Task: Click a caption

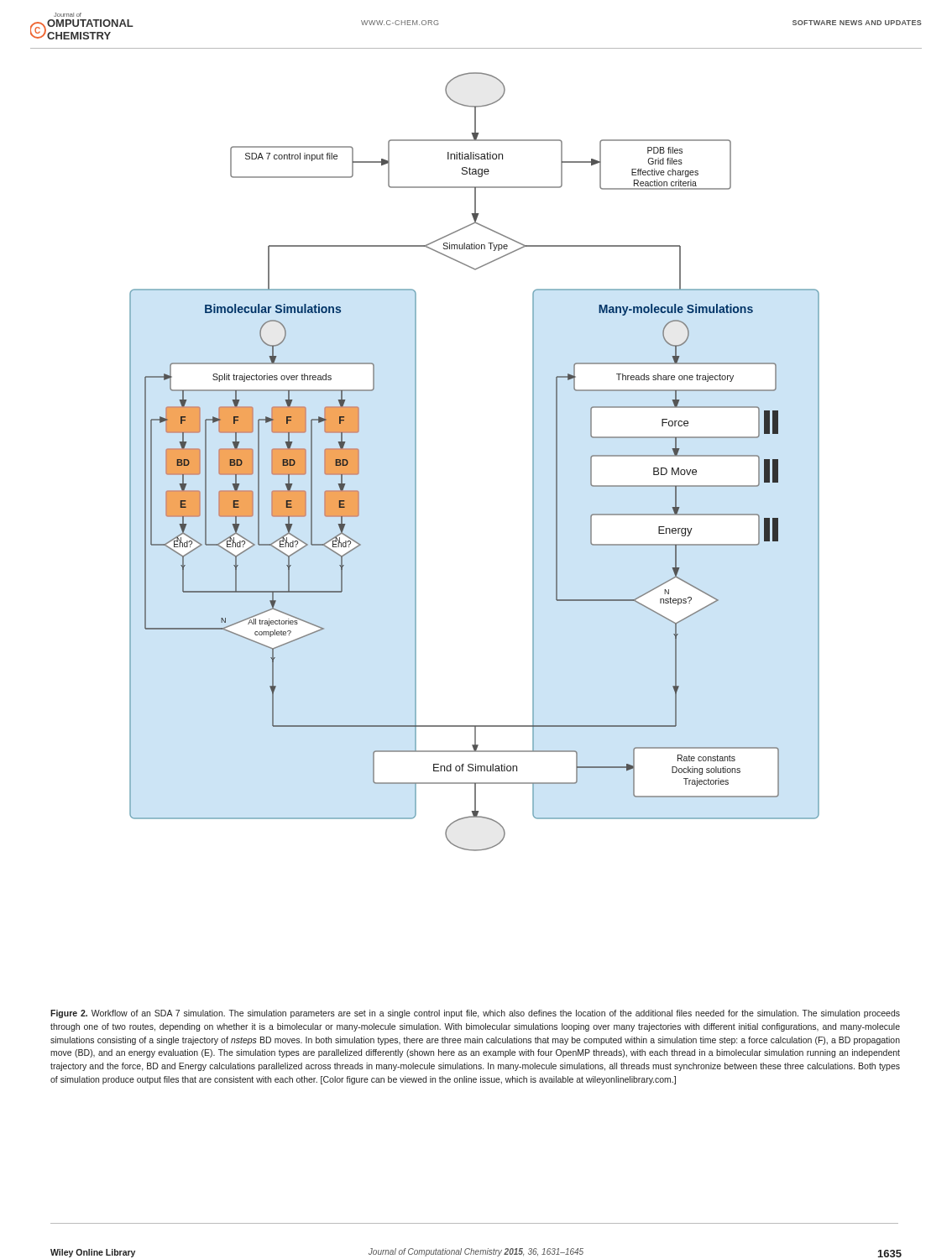Action: click(x=475, y=1046)
